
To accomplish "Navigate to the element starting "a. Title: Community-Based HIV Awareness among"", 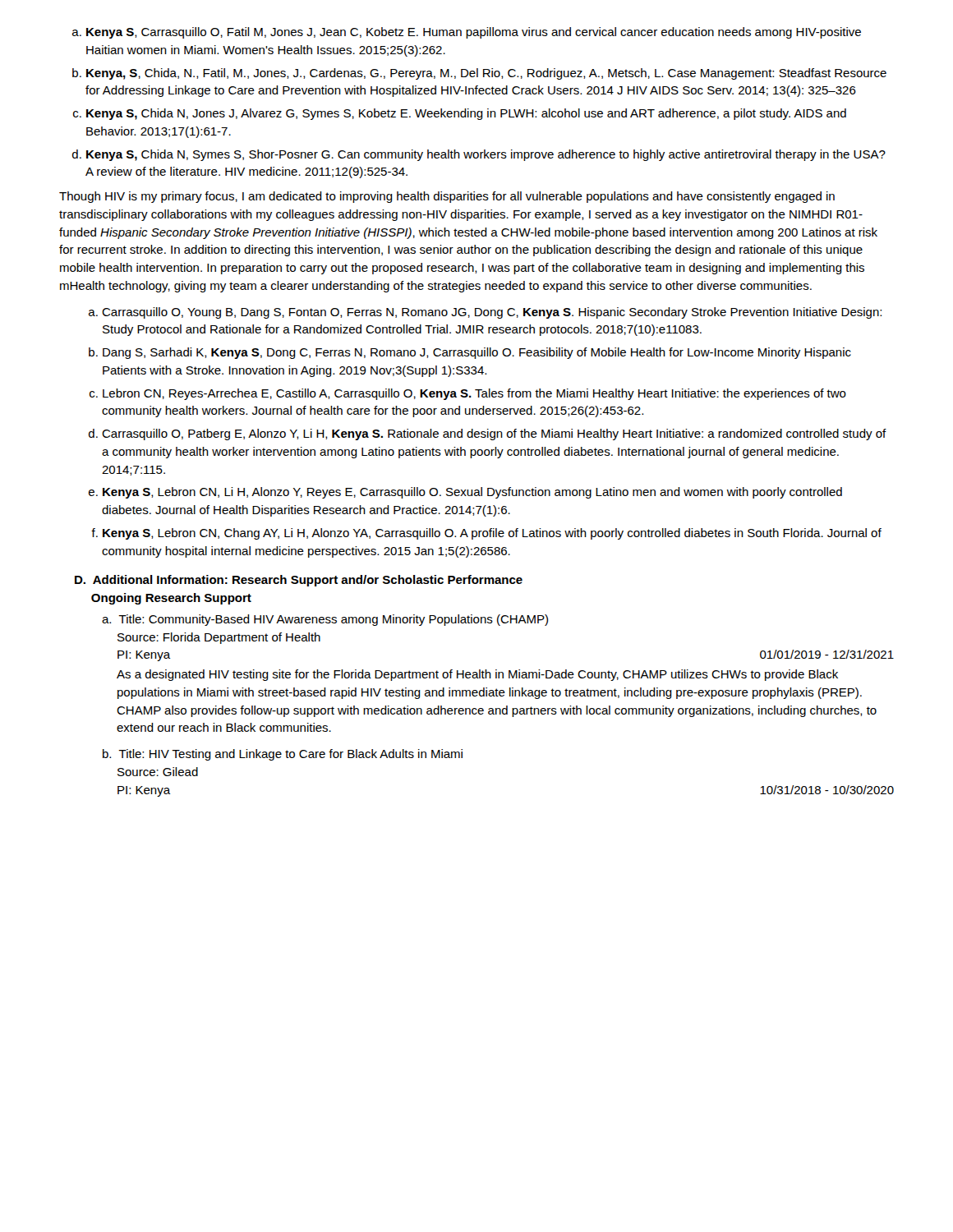I will click(x=498, y=673).
